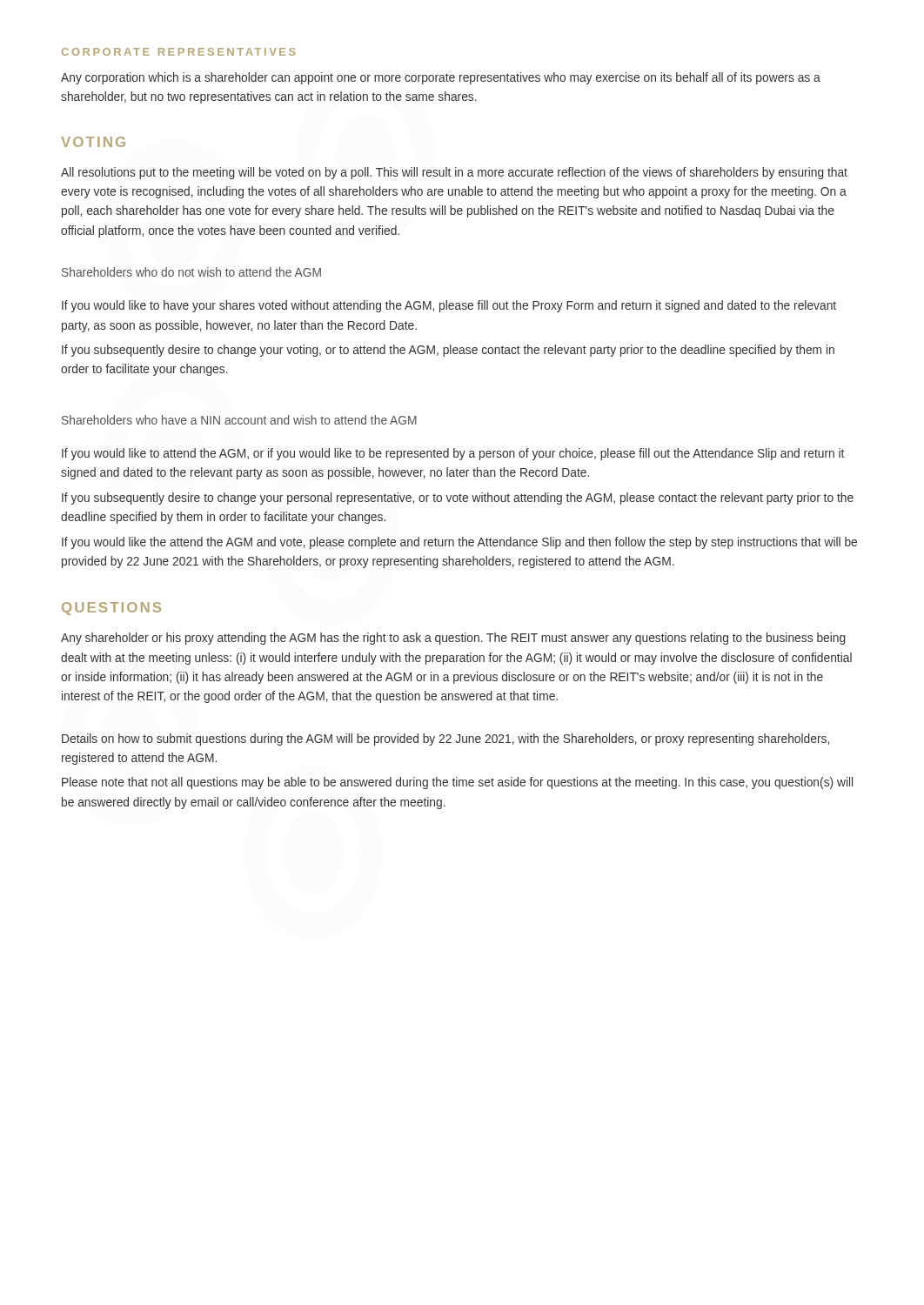Select the text block starting "Any shareholder or his proxy attending"
This screenshot has width=924, height=1305.
(457, 667)
